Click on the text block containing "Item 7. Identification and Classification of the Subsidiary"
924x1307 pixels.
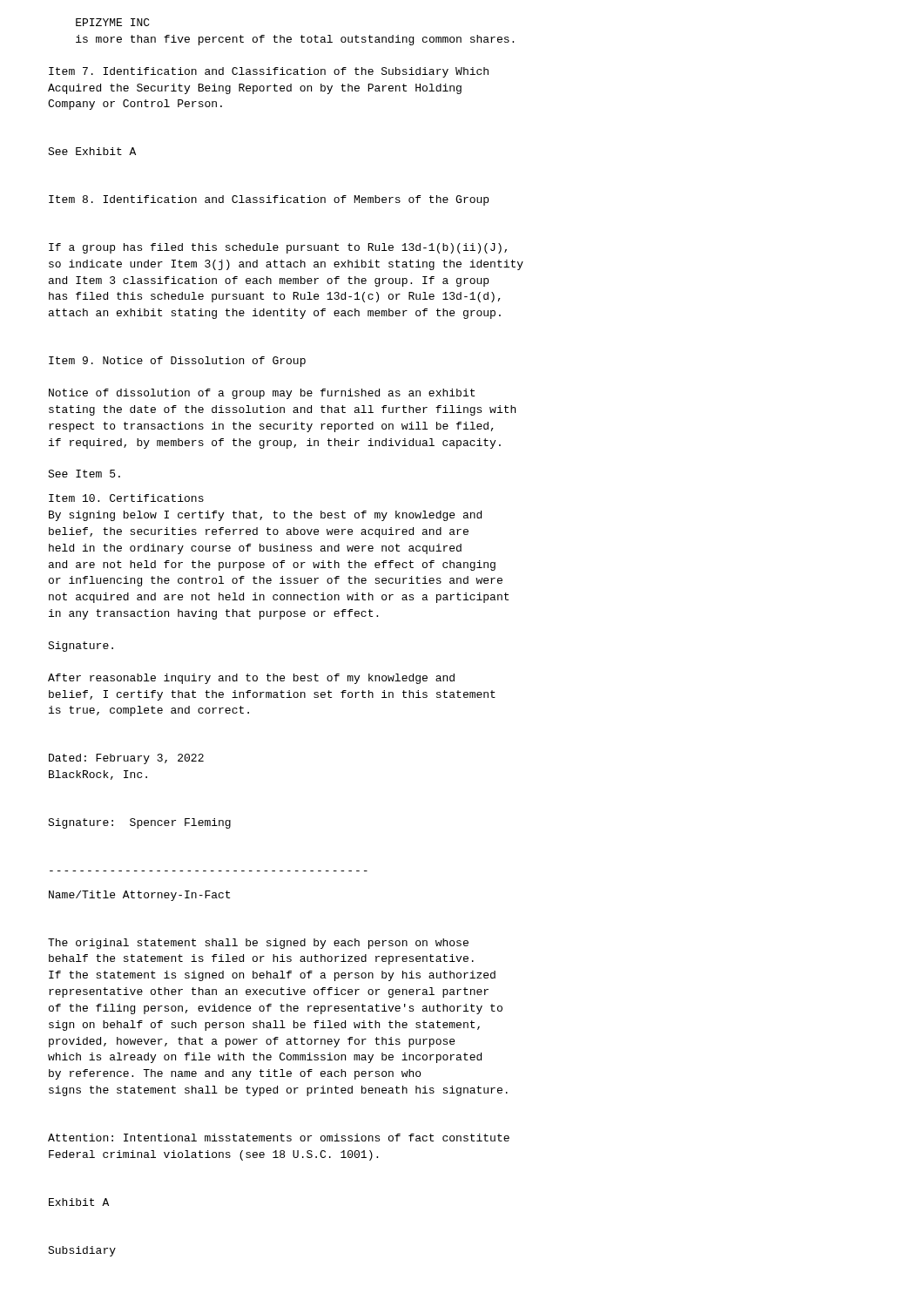click(269, 88)
